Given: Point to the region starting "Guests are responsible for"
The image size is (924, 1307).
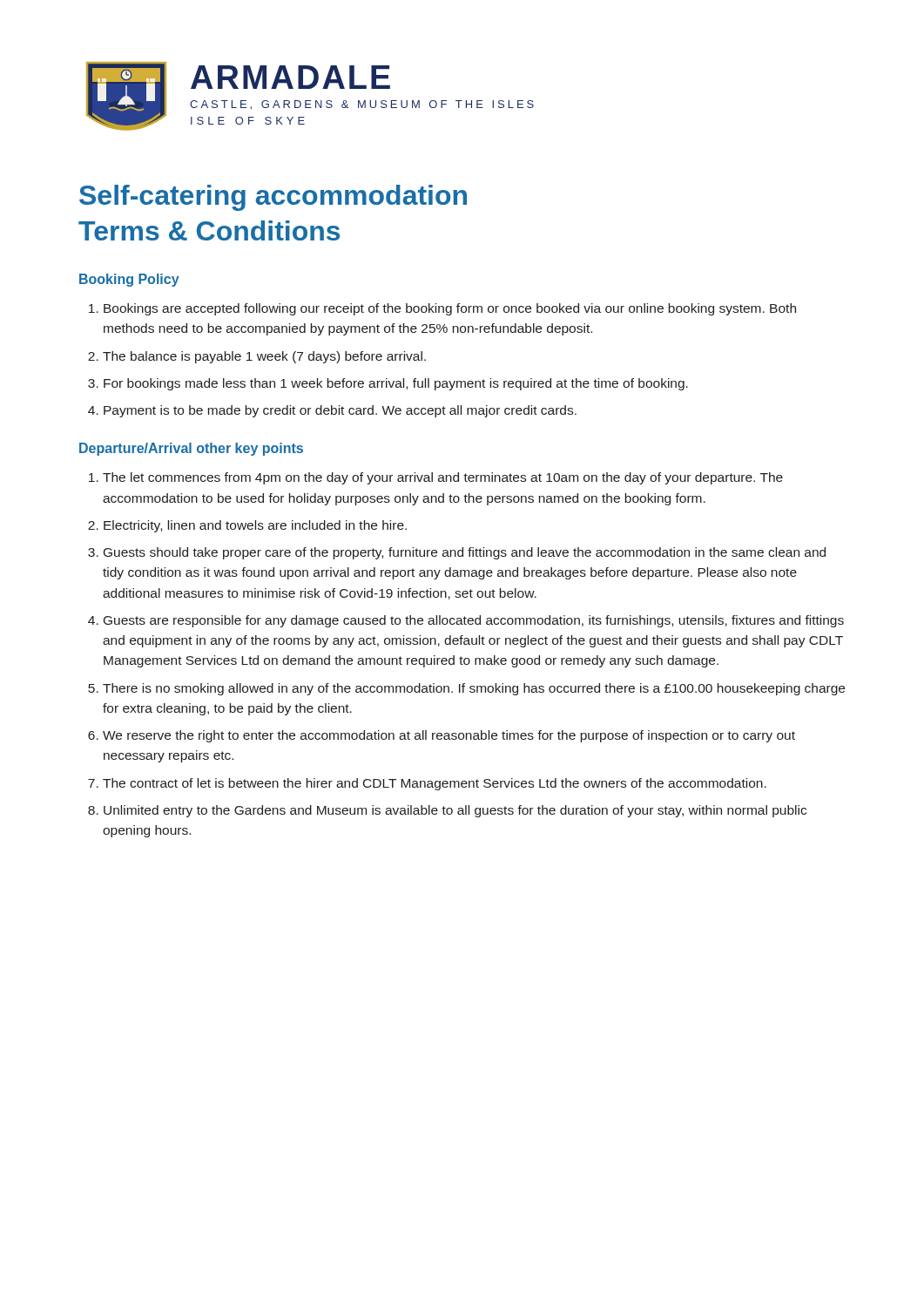Looking at the screenshot, I should [473, 640].
